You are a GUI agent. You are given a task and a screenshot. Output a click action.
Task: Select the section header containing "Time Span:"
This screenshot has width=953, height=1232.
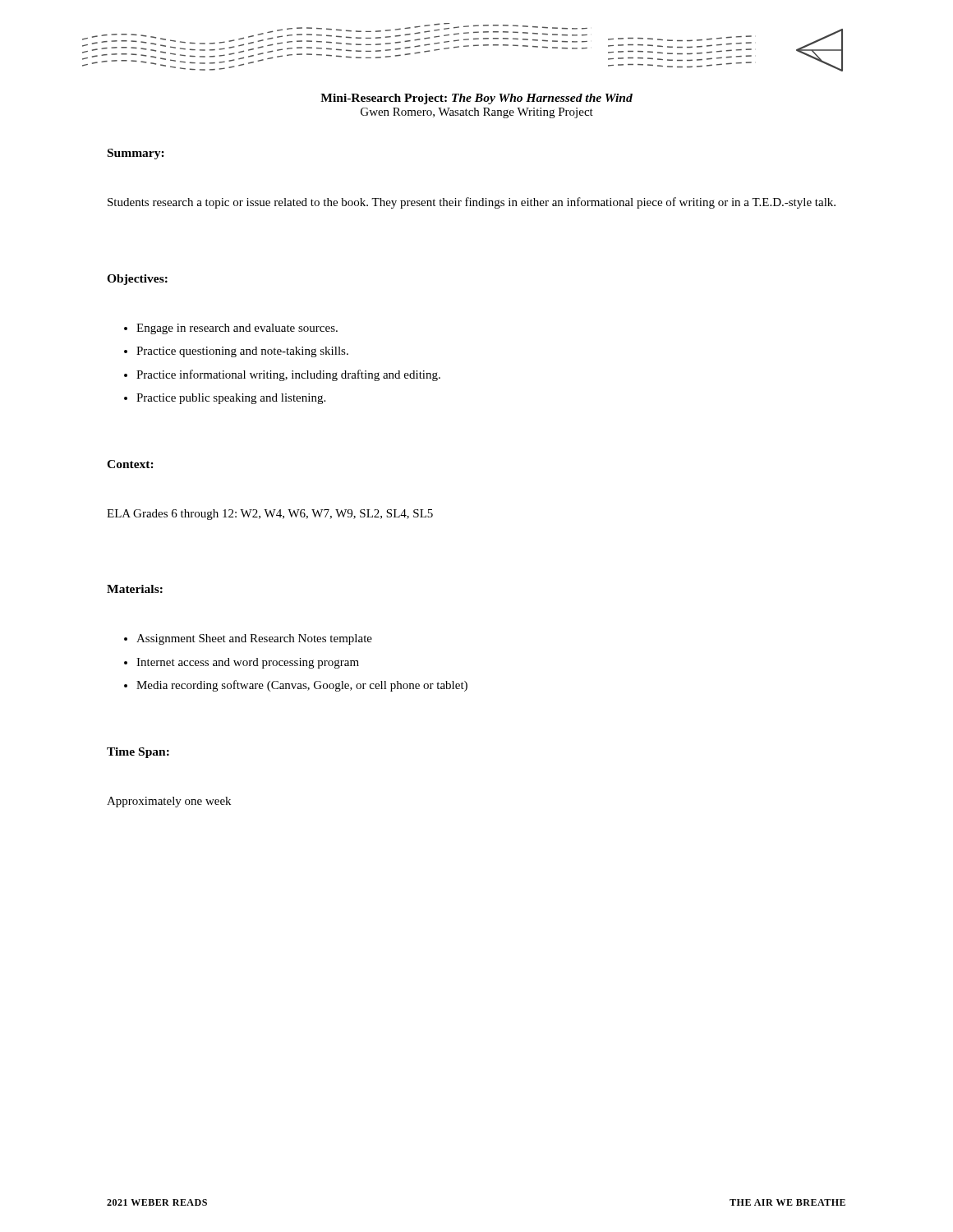[138, 751]
